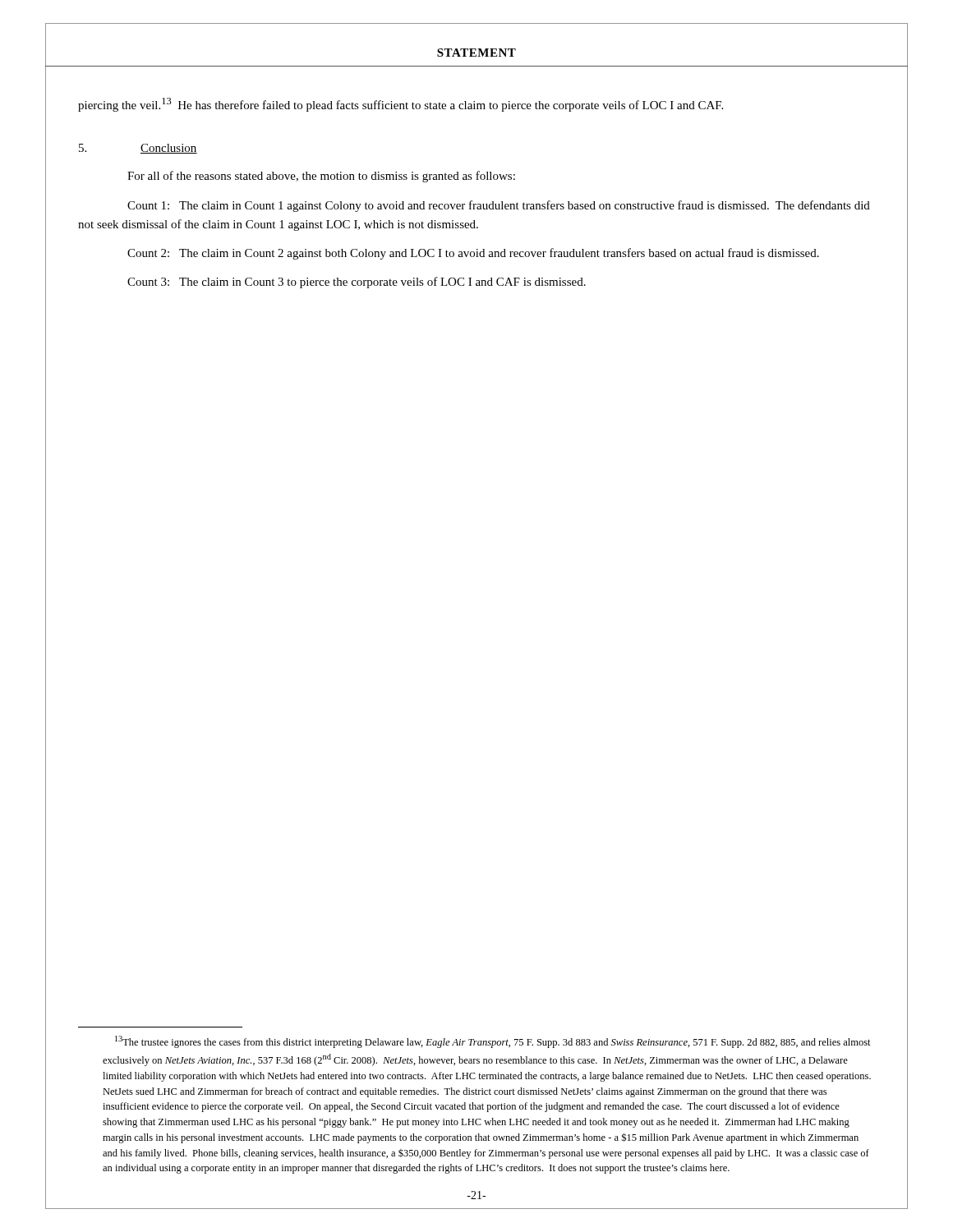Click on the text block that reads "Count 1: The claim in Count 1 against"
This screenshot has height=1232, width=953.
(474, 214)
